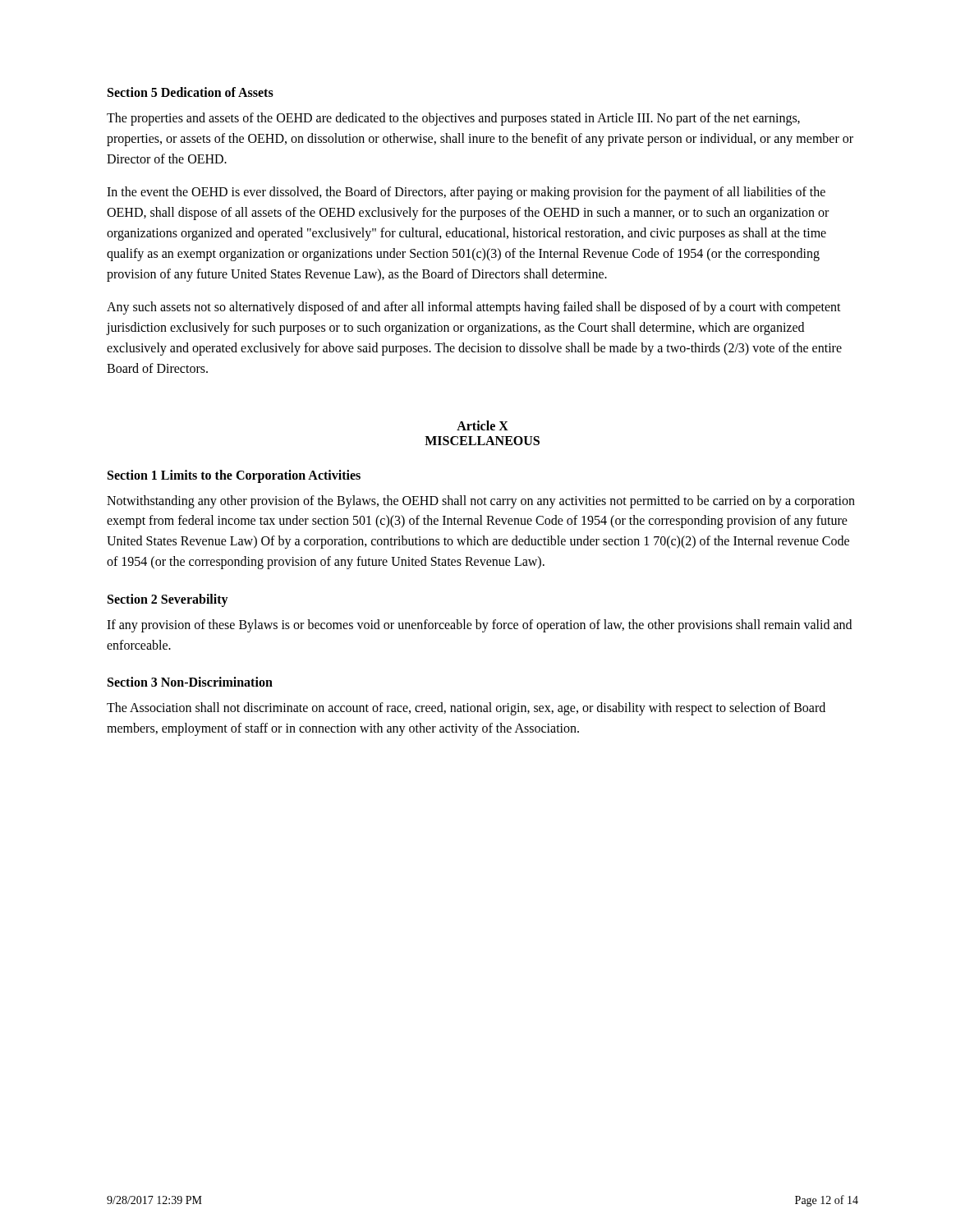Point to the block beginning "If any provision of these Bylaws is"
The image size is (965, 1232).
pyautogui.click(x=479, y=635)
